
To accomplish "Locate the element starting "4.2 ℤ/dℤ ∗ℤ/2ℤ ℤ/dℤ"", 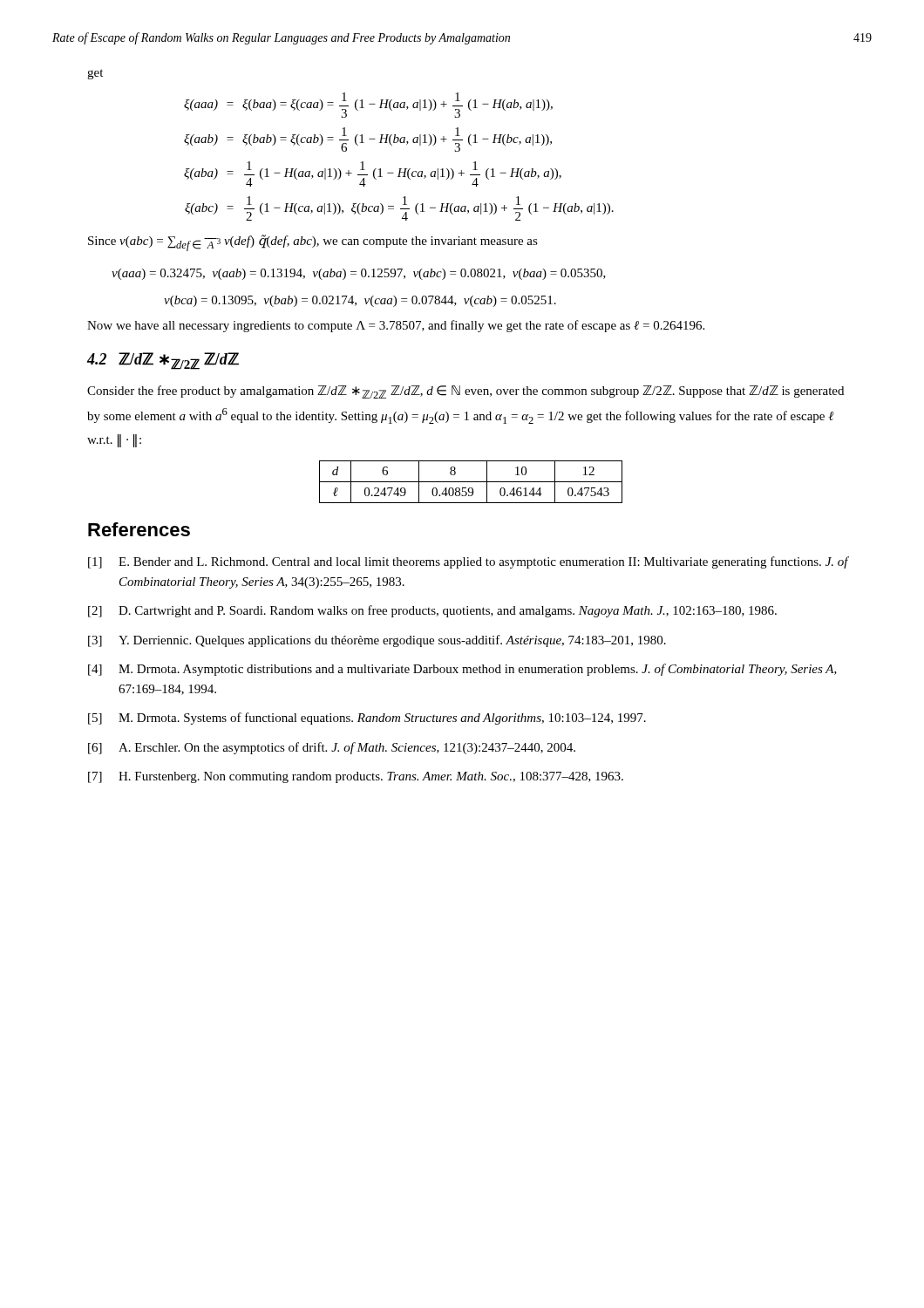I will [x=163, y=361].
